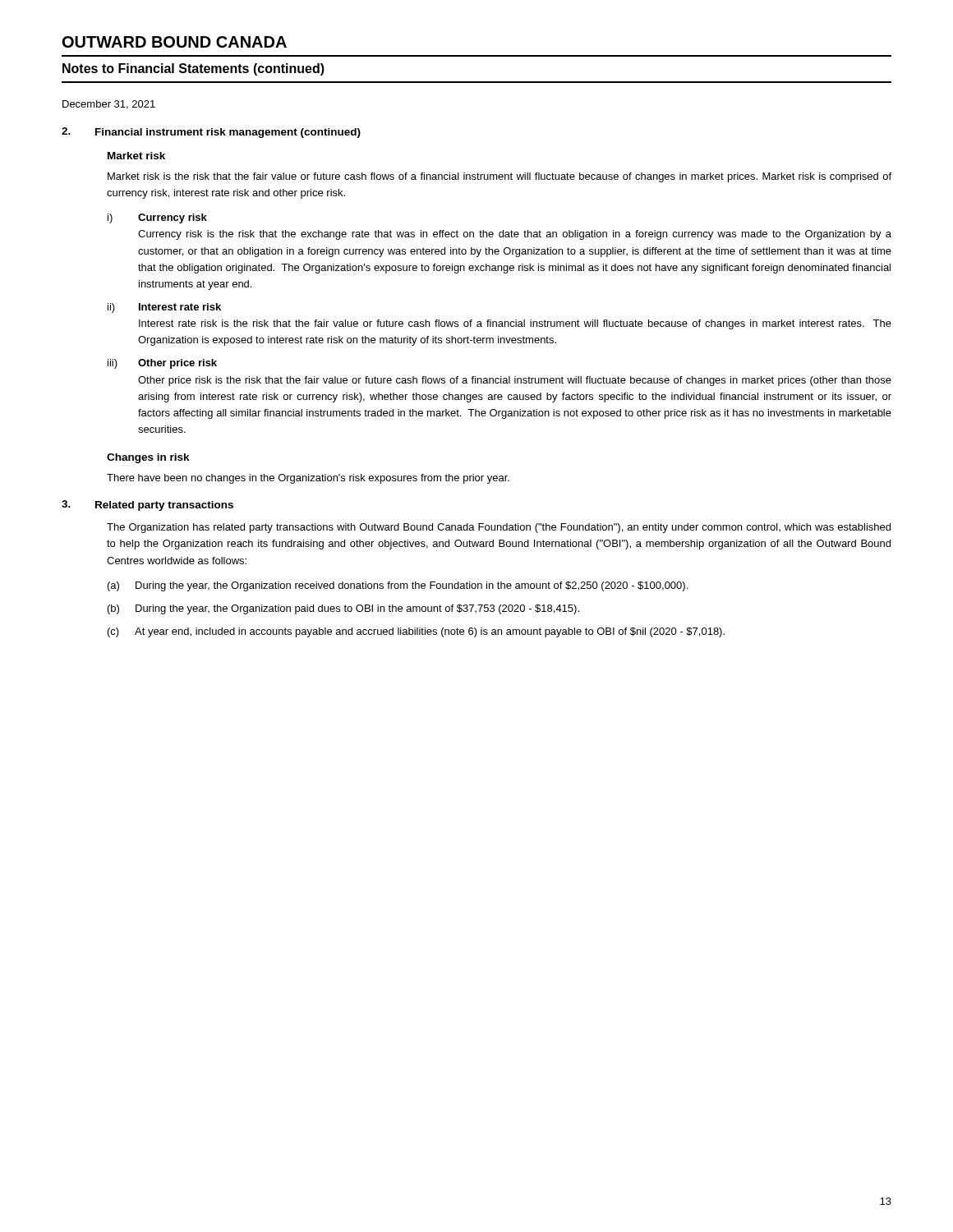
Task: Find the list item that reads "(b) During the year,"
Action: 499,608
